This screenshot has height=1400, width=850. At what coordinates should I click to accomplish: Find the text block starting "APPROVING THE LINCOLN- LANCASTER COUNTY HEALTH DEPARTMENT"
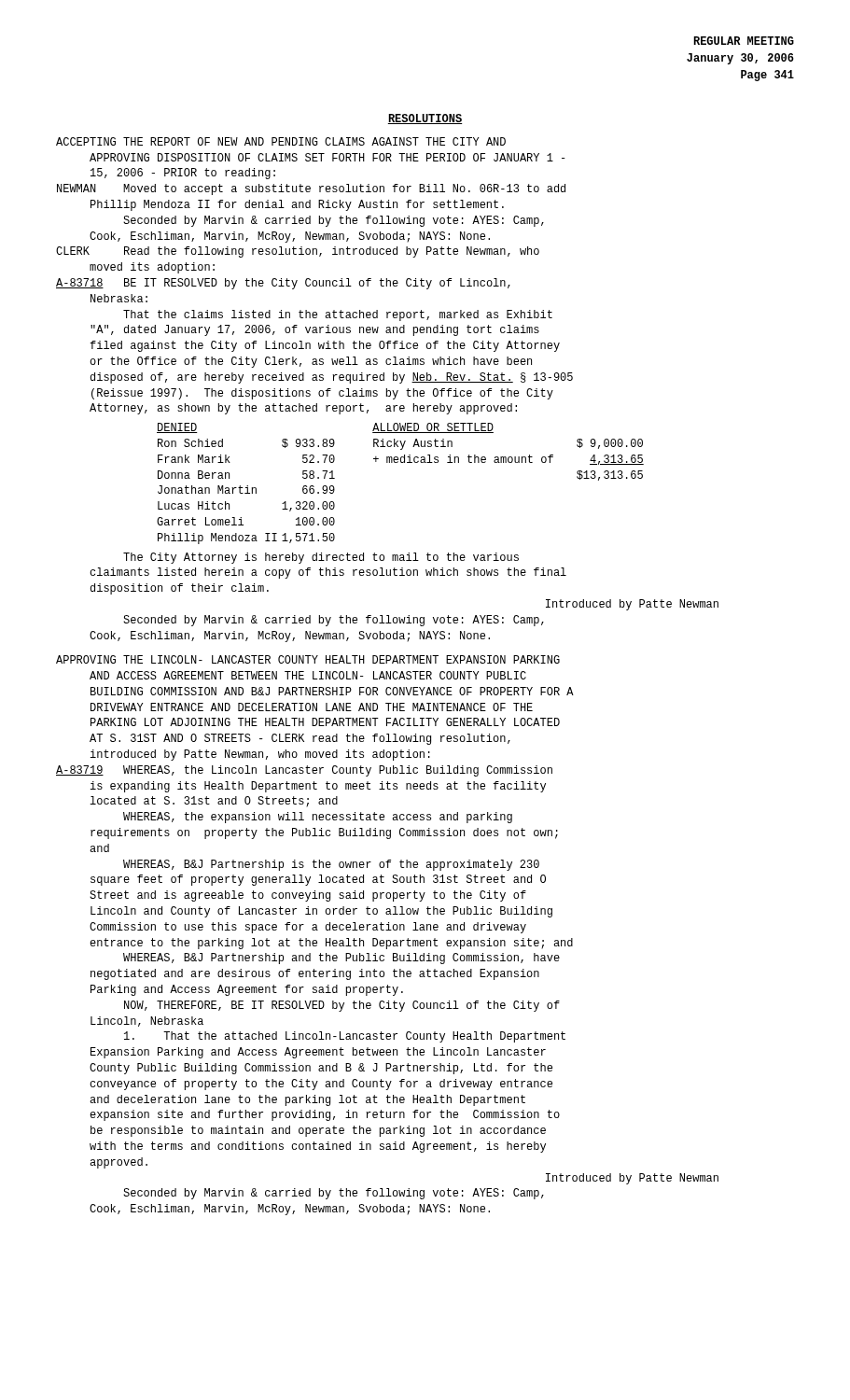tap(425, 936)
